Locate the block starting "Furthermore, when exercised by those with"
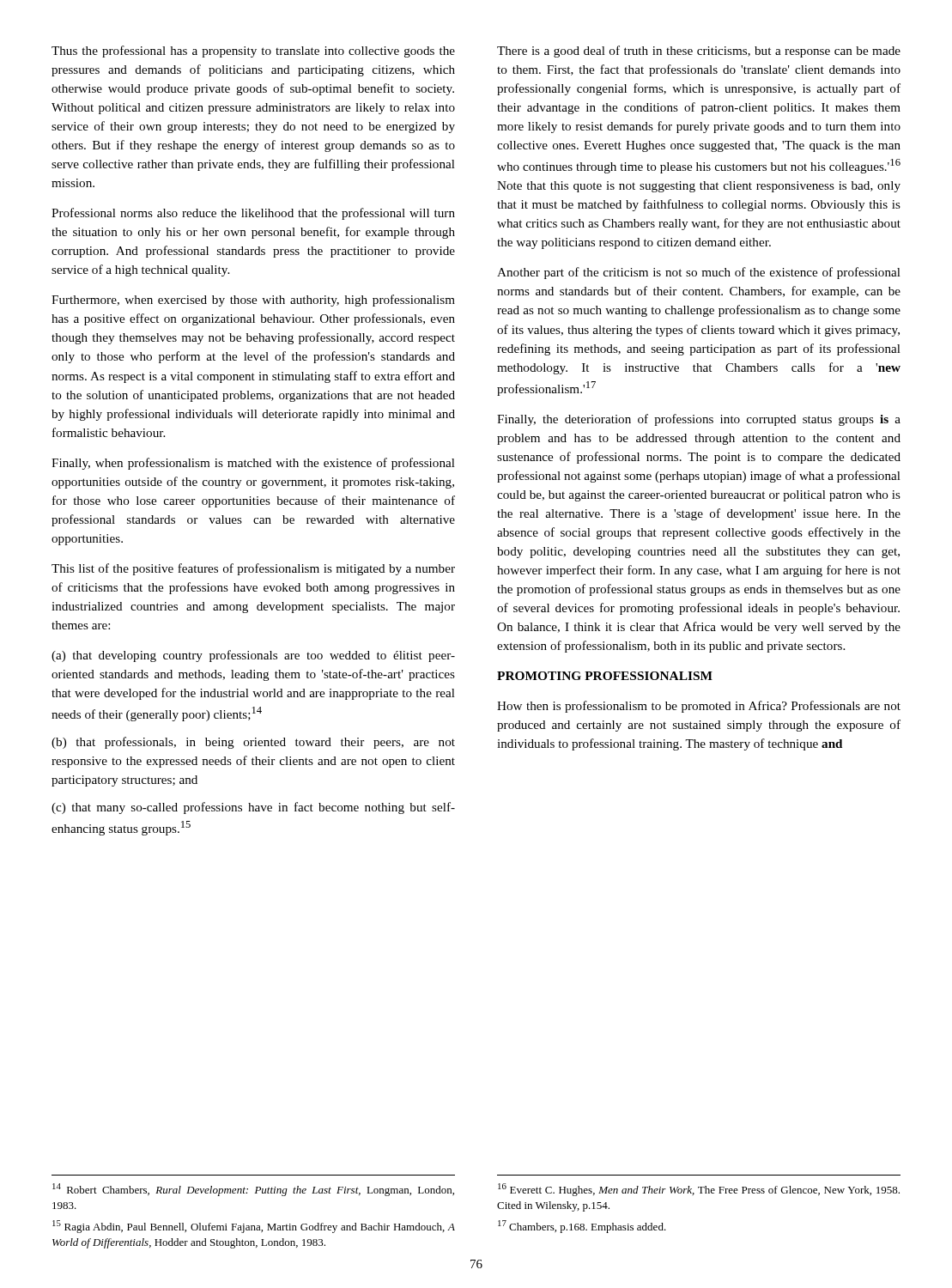952x1288 pixels. [x=253, y=366]
